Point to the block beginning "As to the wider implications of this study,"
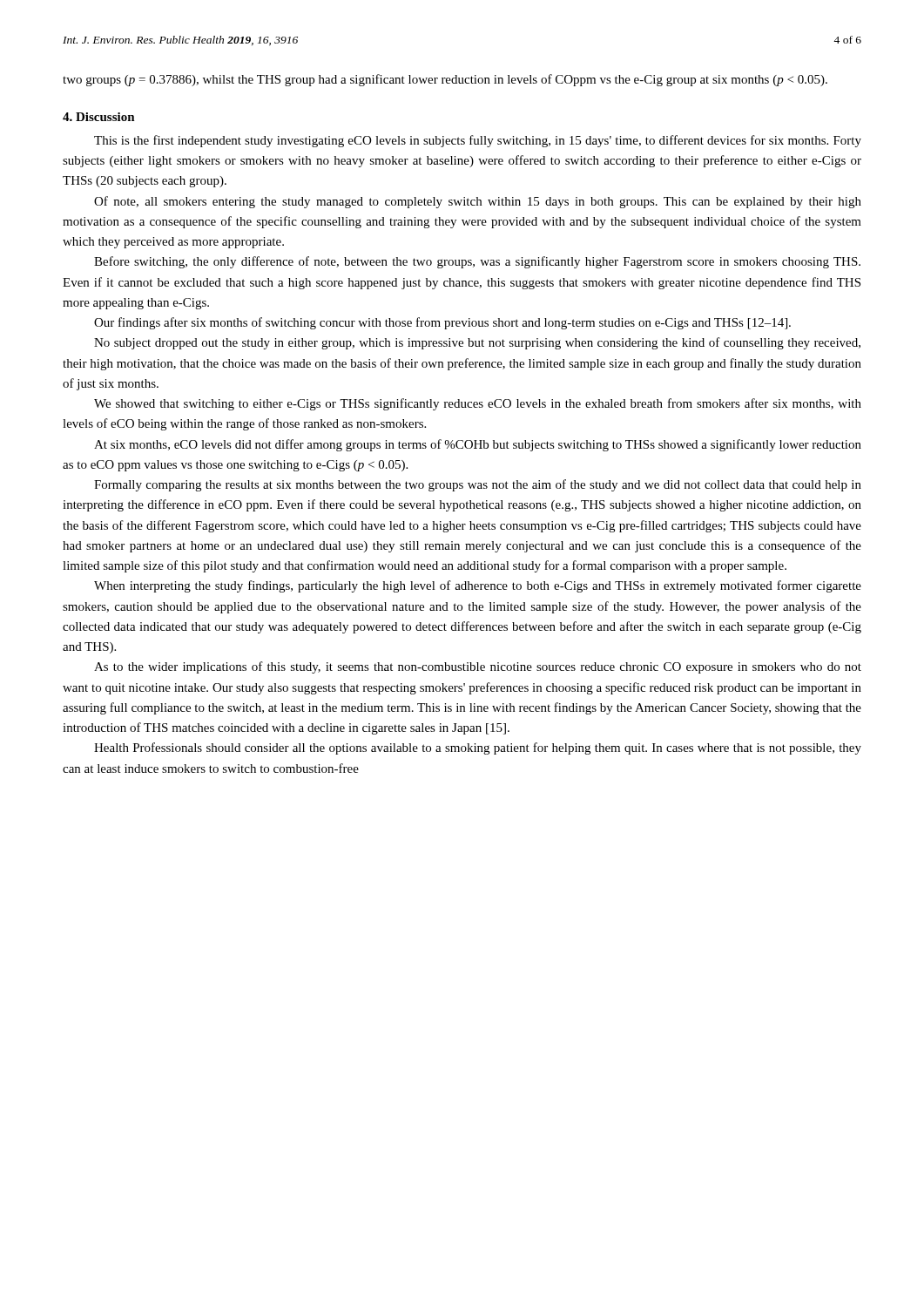The image size is (924, 1307). (462, 698)
